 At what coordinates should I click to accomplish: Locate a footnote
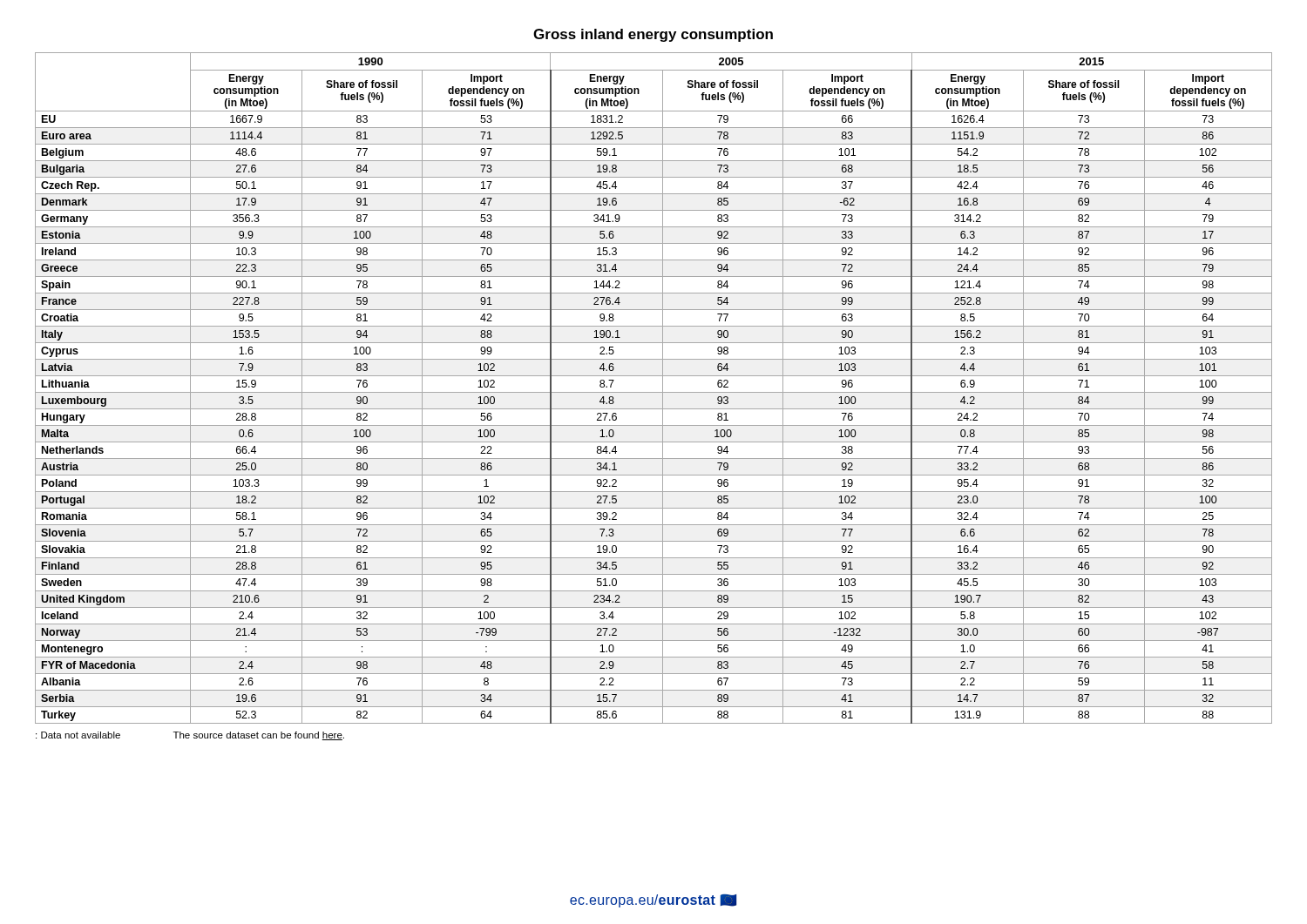[x=190, y=735]
